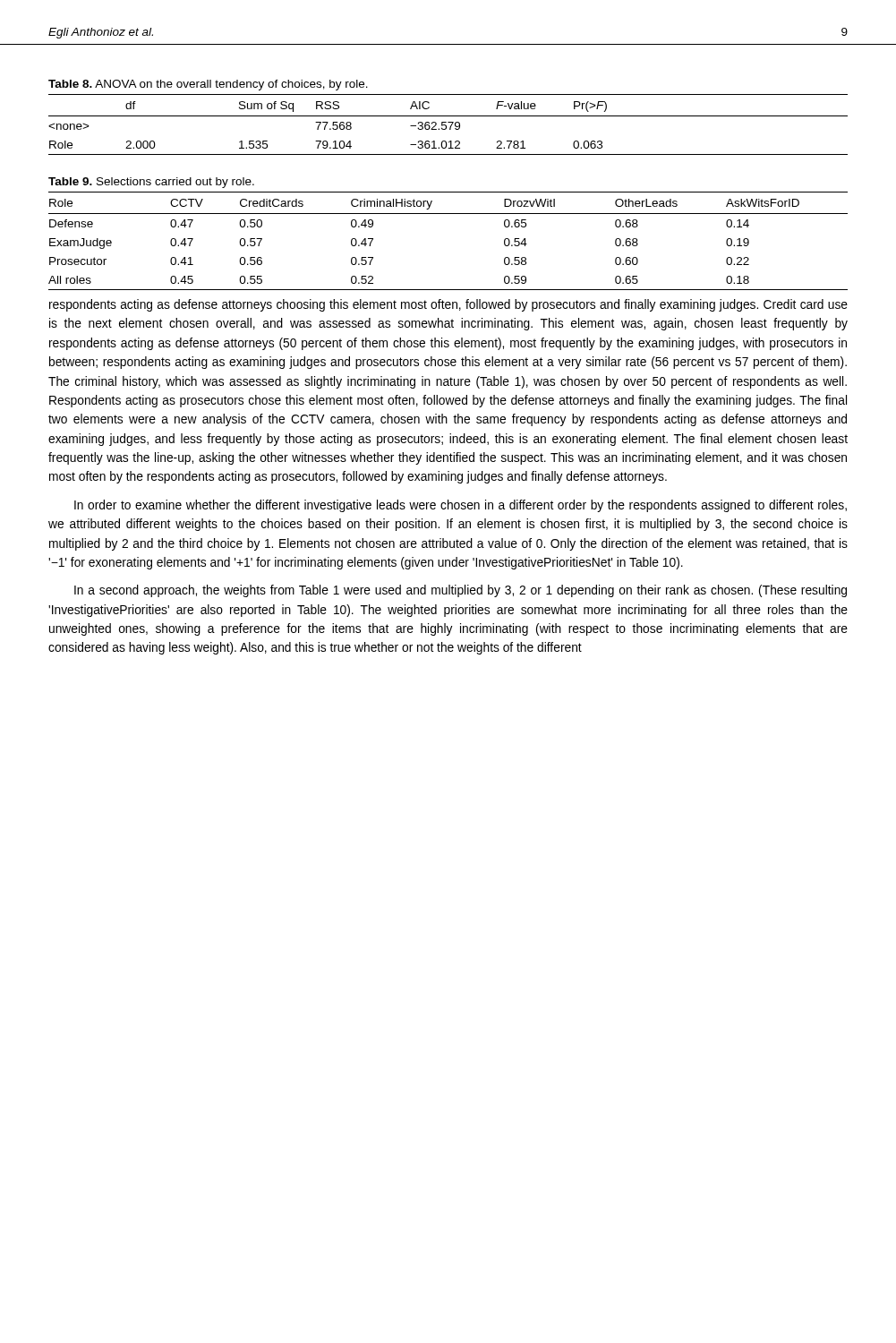Locate the text block starting "In a second approach, the weights"
The height and width of the screenshot is (1343, 896).
448,619
